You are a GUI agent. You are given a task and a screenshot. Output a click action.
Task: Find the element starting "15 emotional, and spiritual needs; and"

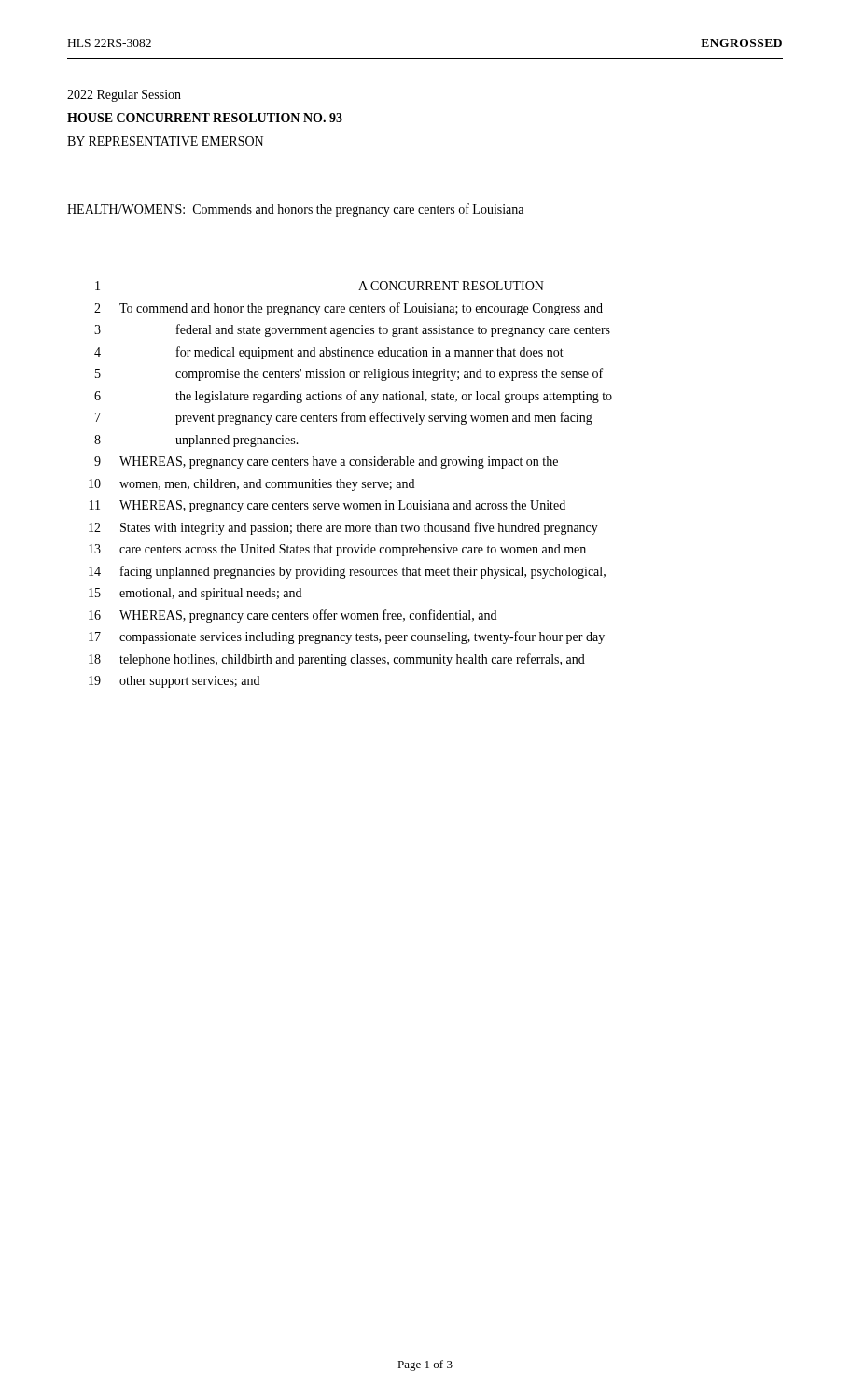[x=195, y=594]
